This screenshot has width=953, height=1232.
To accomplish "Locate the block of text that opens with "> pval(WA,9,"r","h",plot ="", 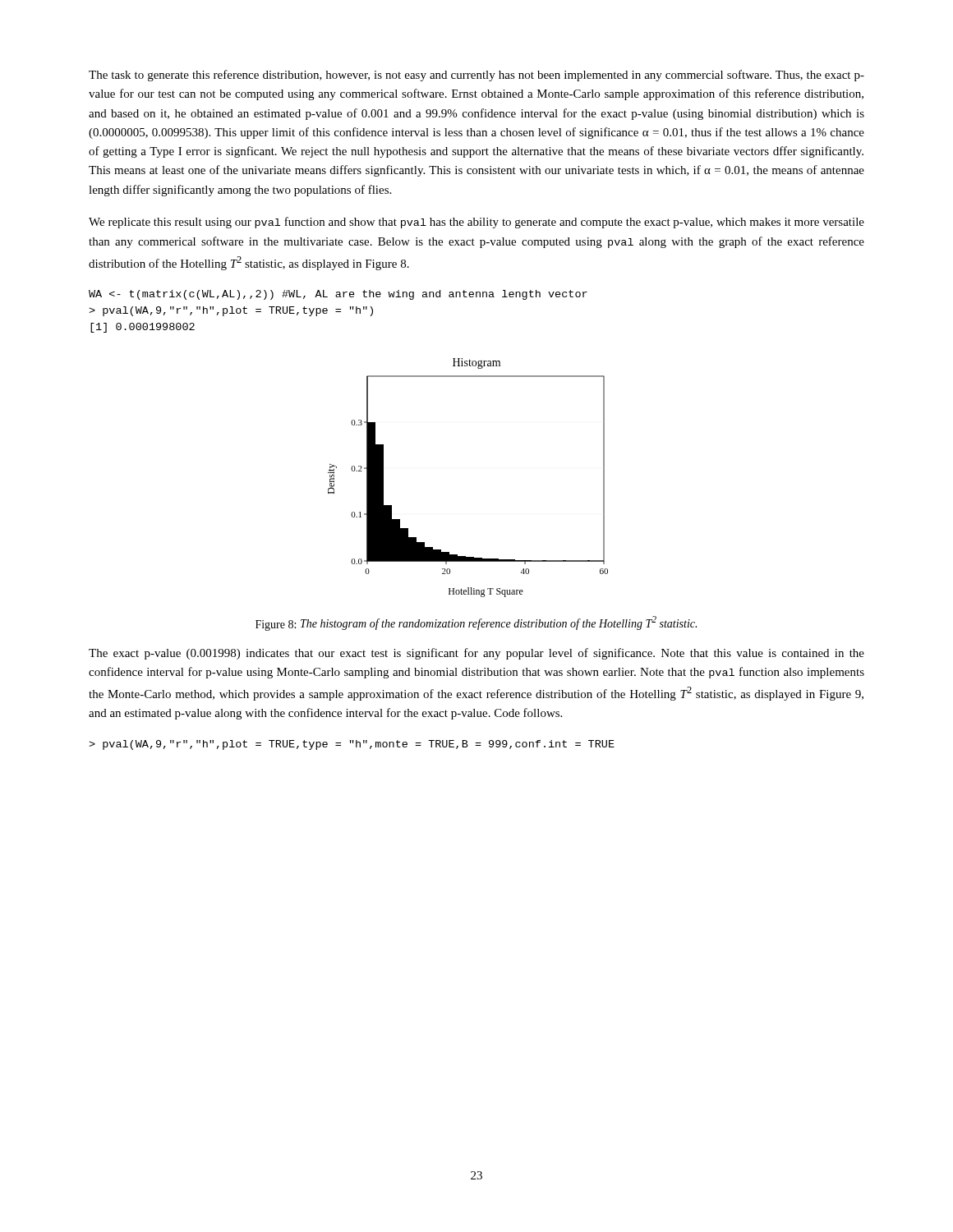I will 352,744.
